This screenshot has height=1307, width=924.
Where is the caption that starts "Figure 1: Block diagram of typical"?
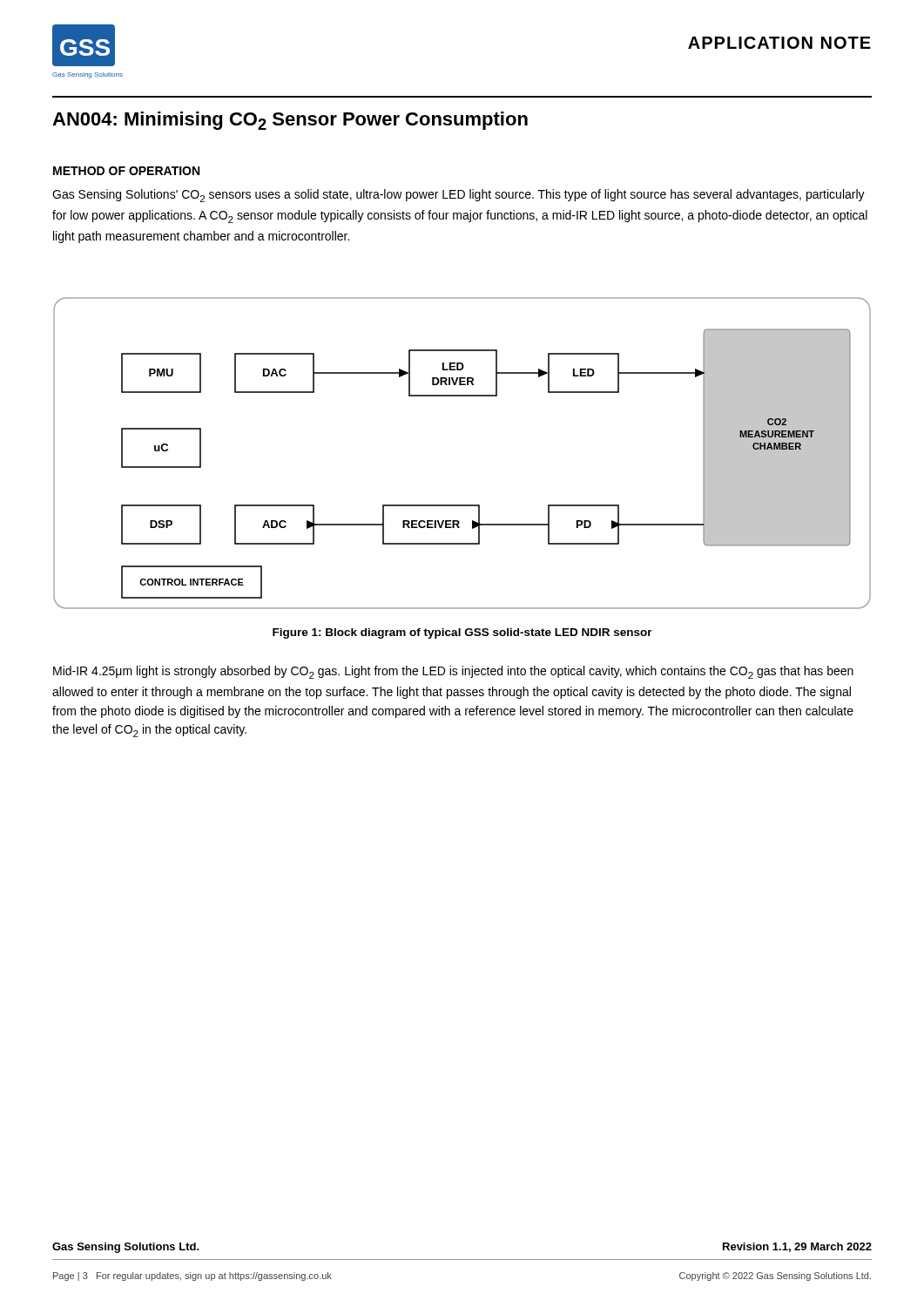click(x=462, y=632)
